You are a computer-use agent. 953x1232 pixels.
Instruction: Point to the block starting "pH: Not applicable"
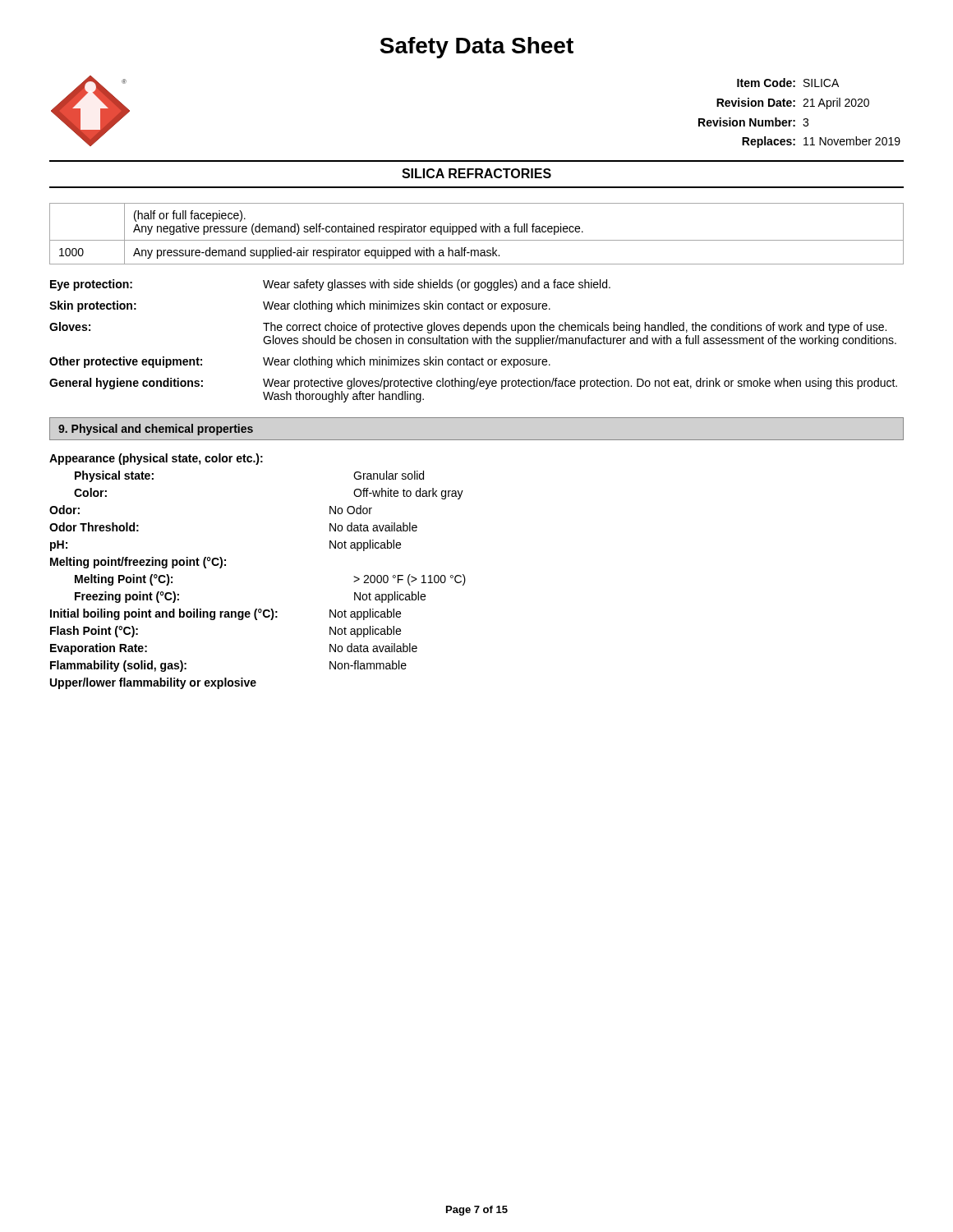click(x=60, y=545)
